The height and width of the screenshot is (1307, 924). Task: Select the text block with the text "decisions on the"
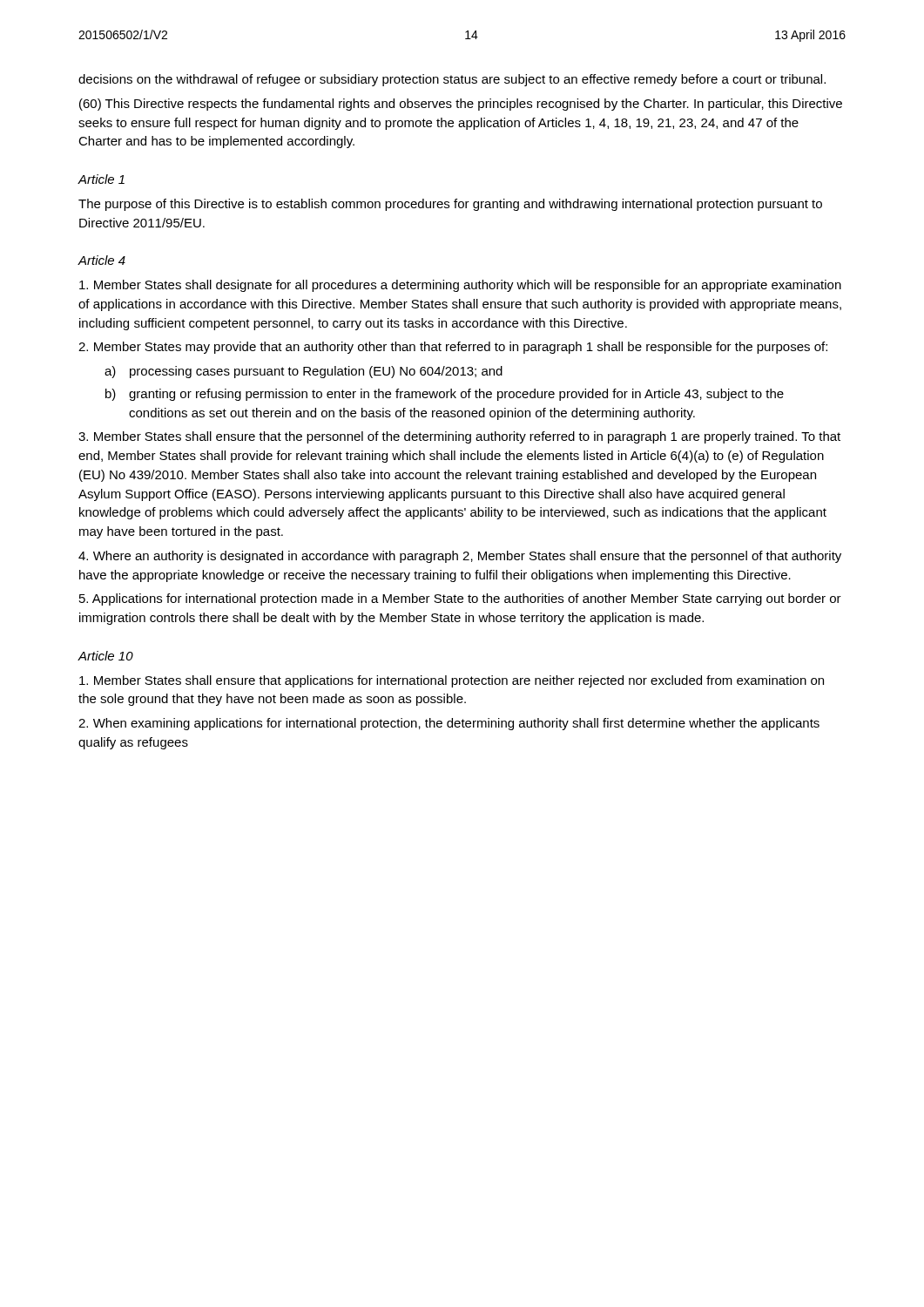point(462,110)
